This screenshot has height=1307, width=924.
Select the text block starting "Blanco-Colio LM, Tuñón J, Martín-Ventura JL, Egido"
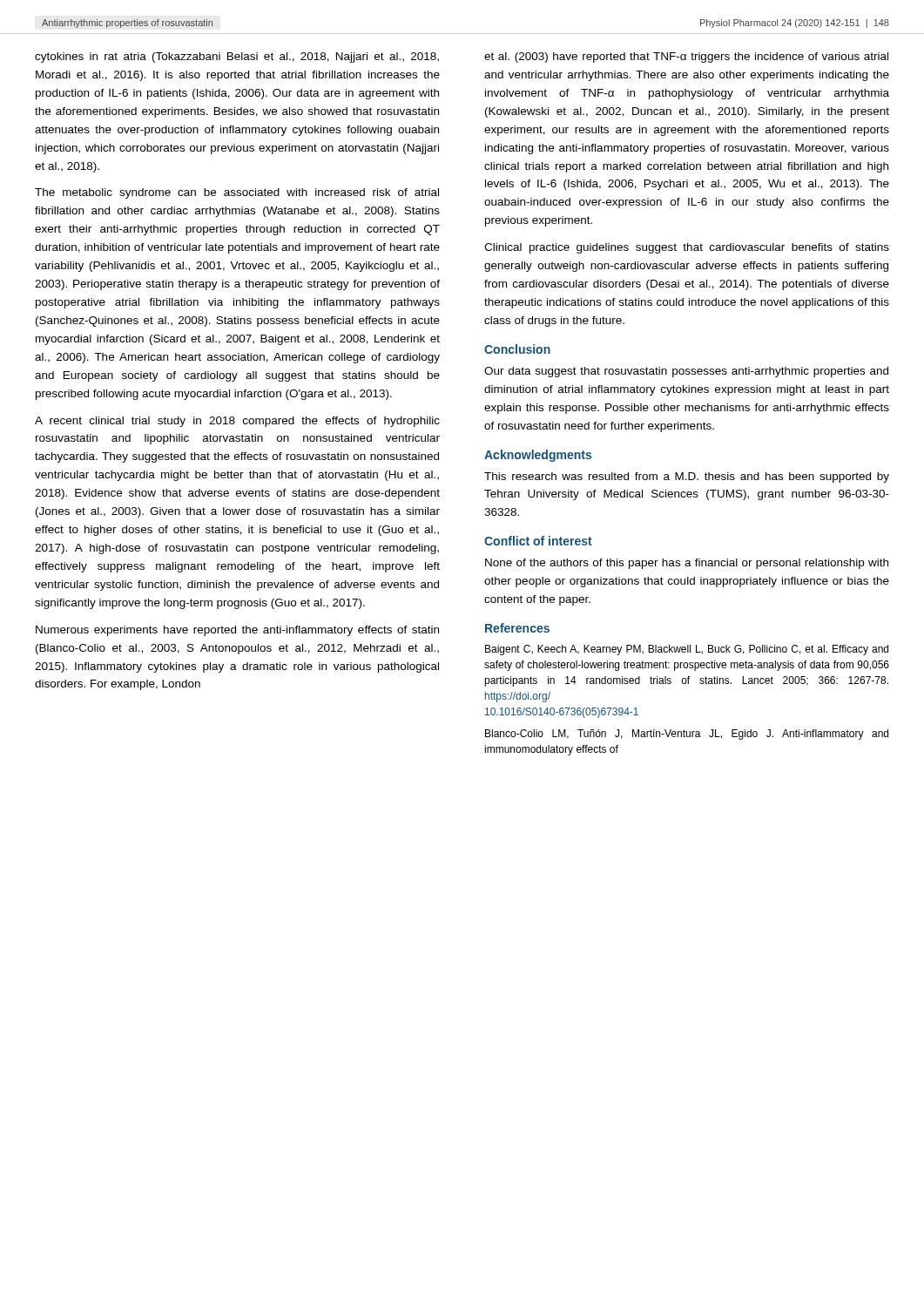[687, 742]
